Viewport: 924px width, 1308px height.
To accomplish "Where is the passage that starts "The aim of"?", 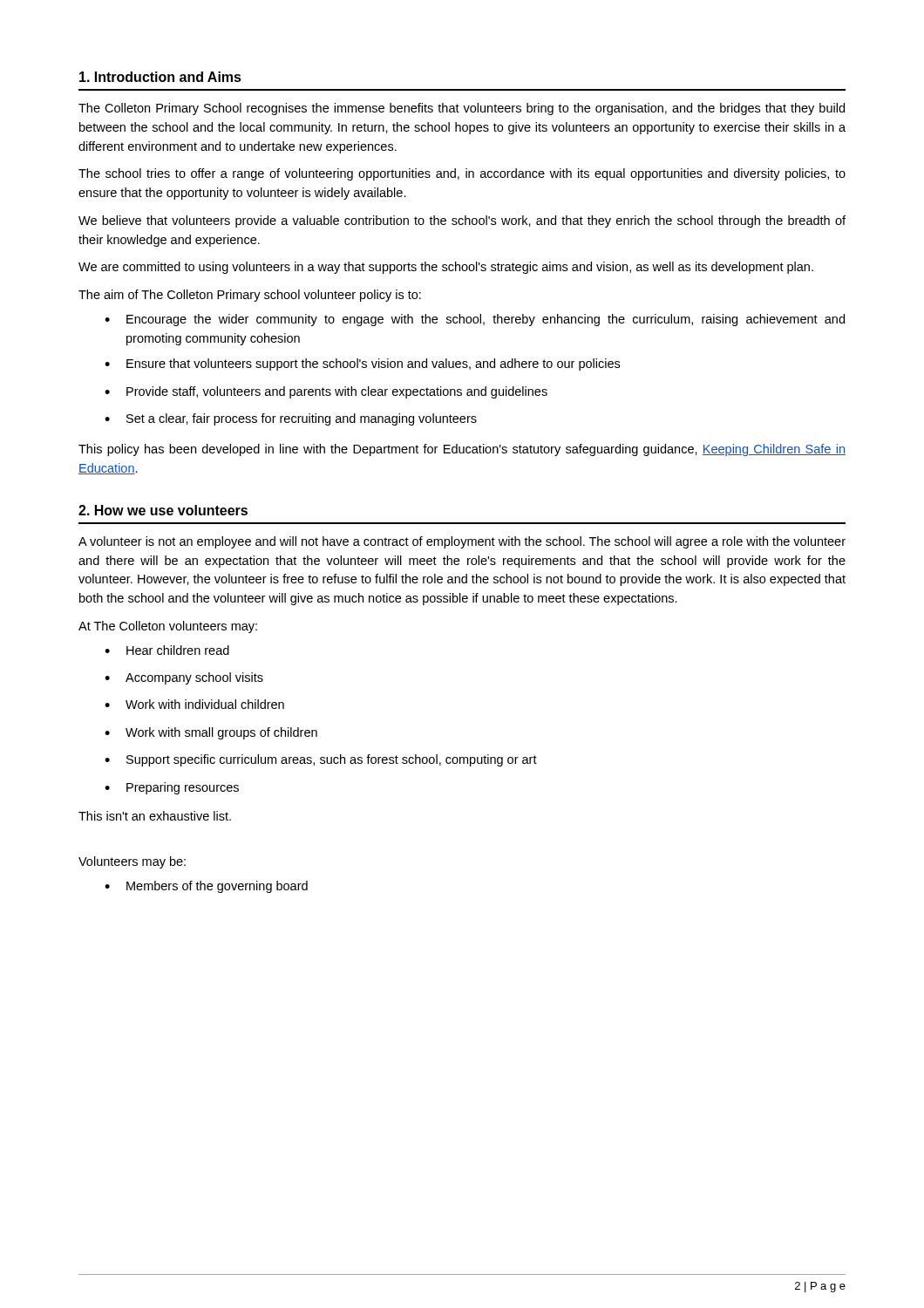I will coord(250,295).
